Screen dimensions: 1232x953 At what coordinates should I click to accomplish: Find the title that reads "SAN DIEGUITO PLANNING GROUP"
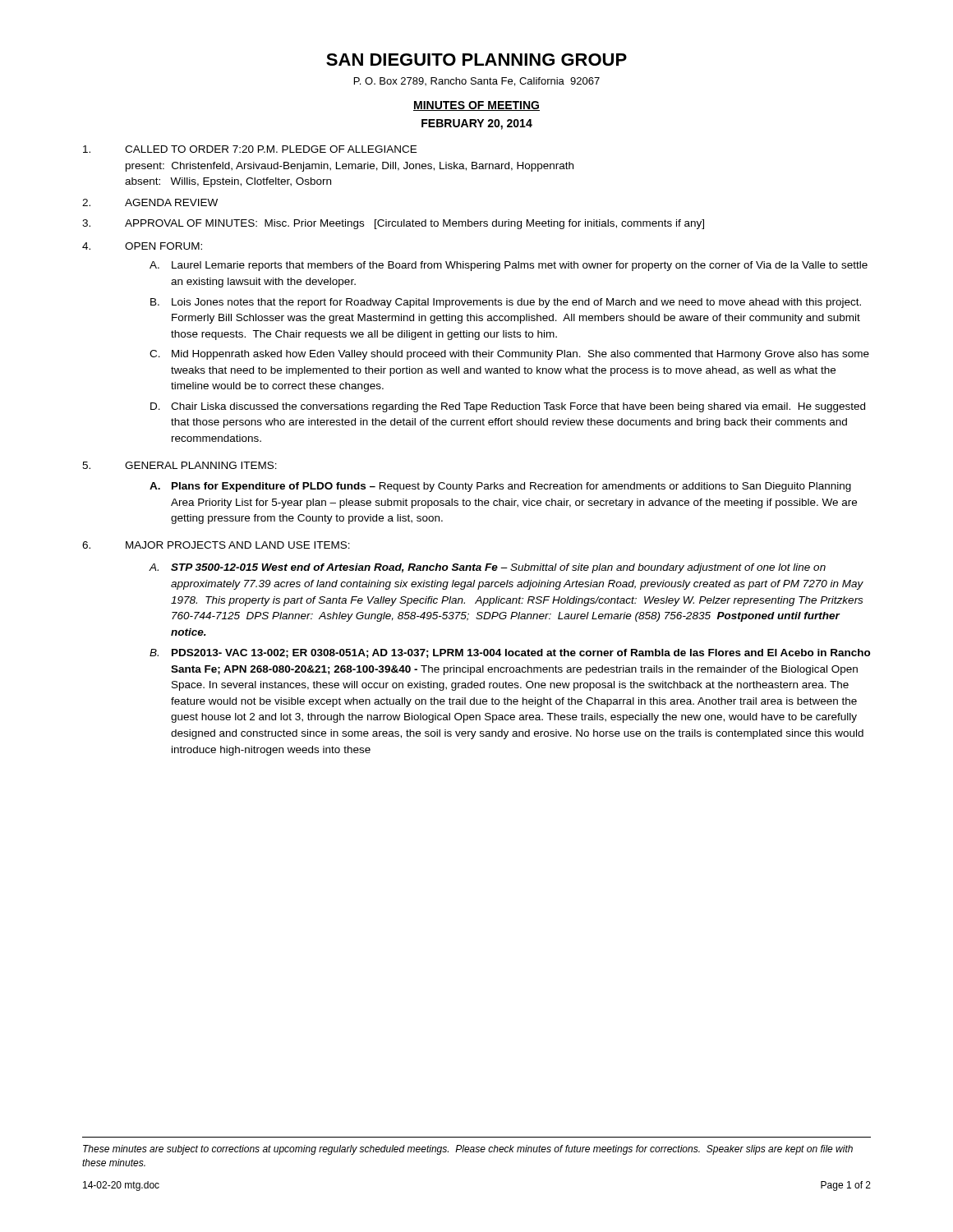(476, 60)
